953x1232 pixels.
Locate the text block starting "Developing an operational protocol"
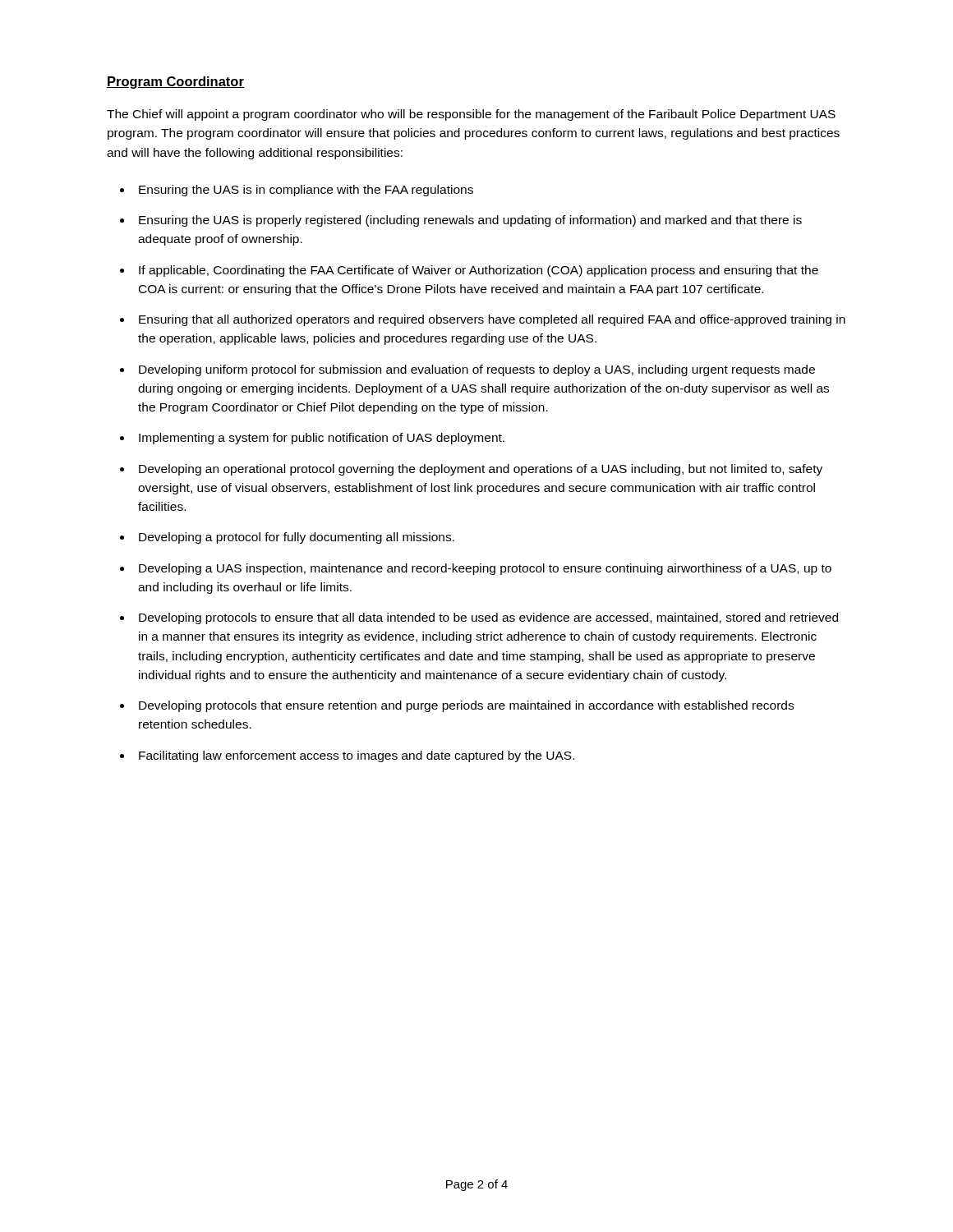480,487
